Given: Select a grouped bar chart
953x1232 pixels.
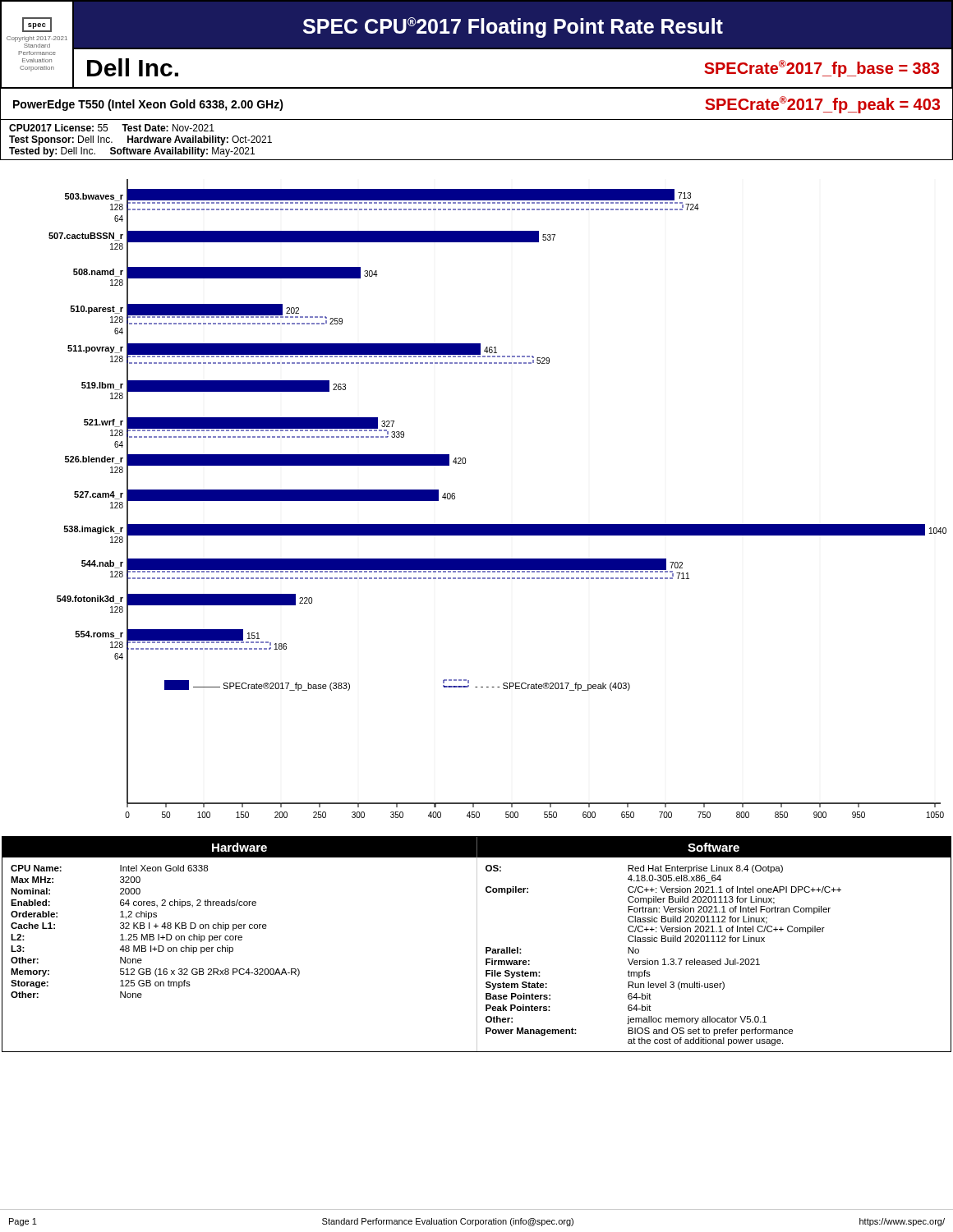Looking at the screenshot, I should click(x=476, y=491).
